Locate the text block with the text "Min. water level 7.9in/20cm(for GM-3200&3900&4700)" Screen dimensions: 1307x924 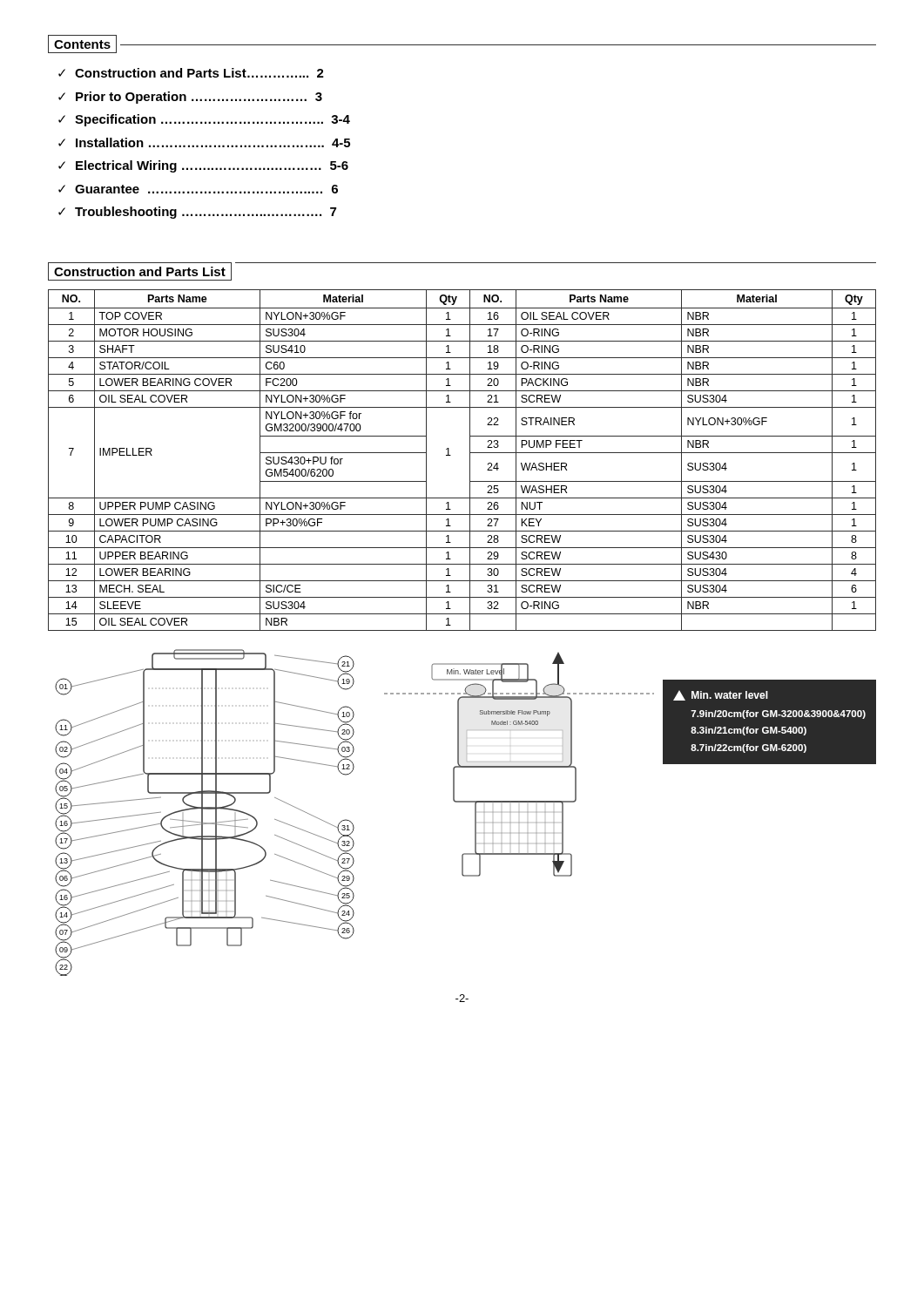click(x=770, y=721)
